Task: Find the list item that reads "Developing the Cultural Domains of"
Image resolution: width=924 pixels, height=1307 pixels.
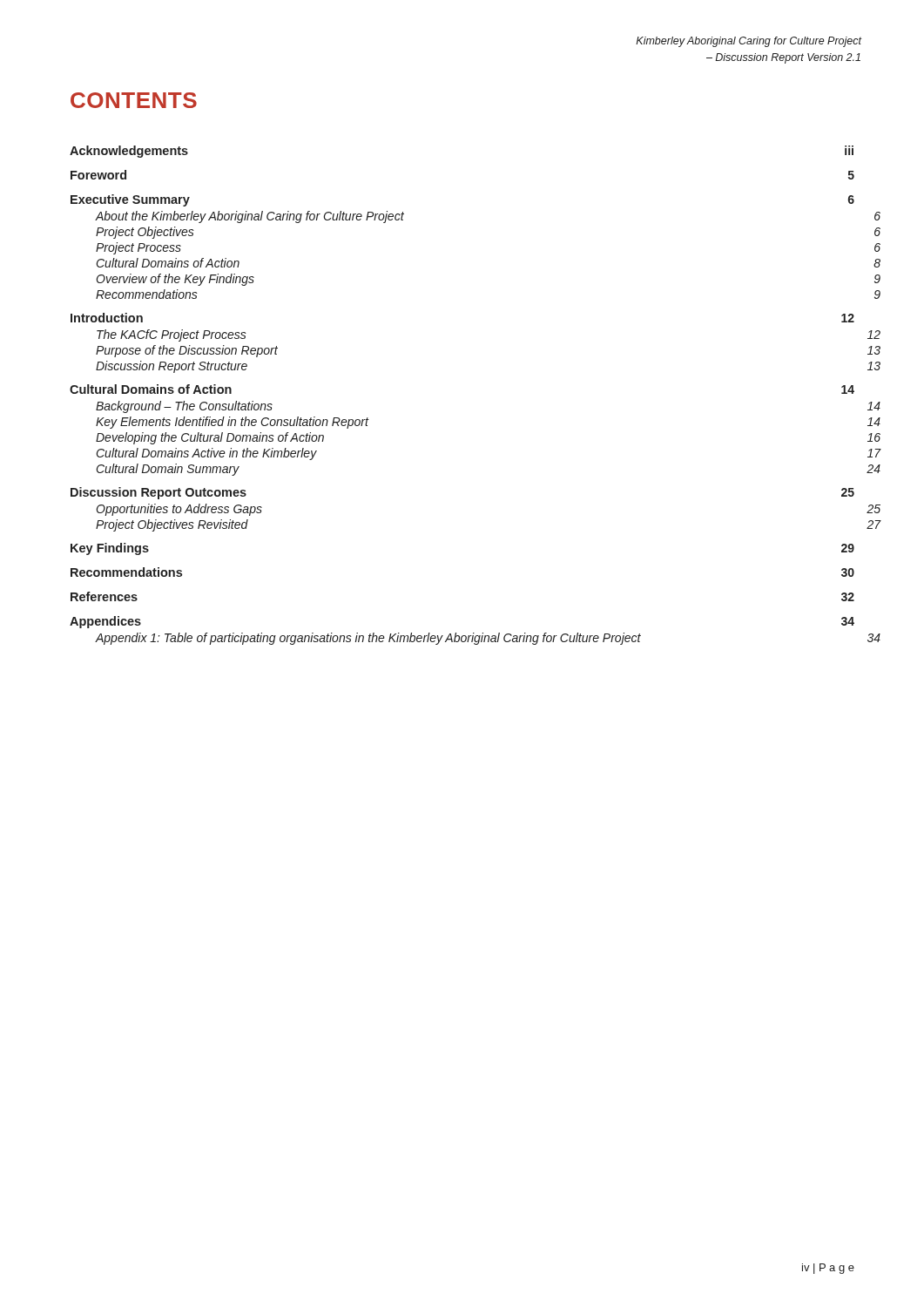Action: coord(204,438)
